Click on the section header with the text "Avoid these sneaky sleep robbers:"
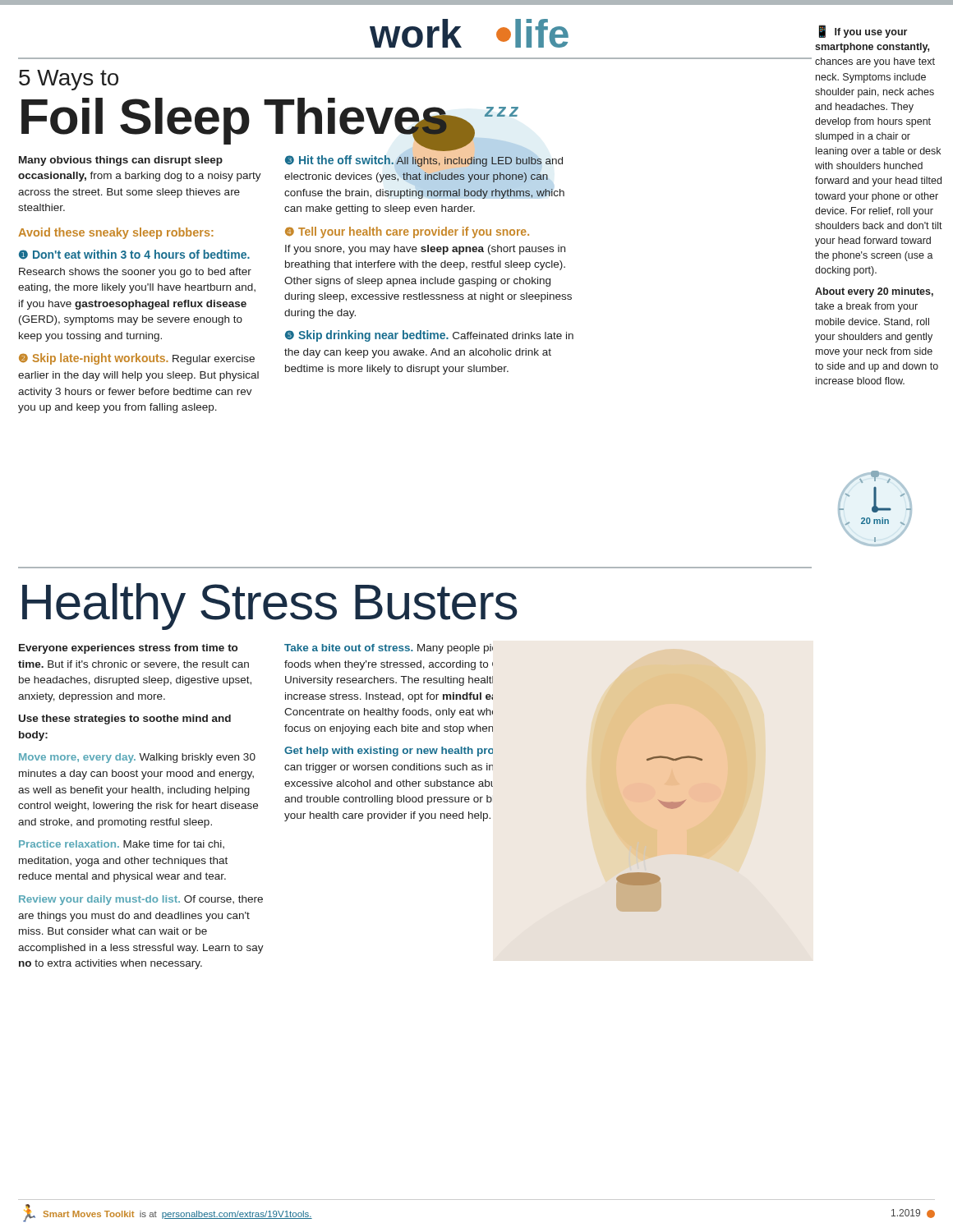Image resolution: width=953 pixels, height=1232 pixels. (116, 232)
